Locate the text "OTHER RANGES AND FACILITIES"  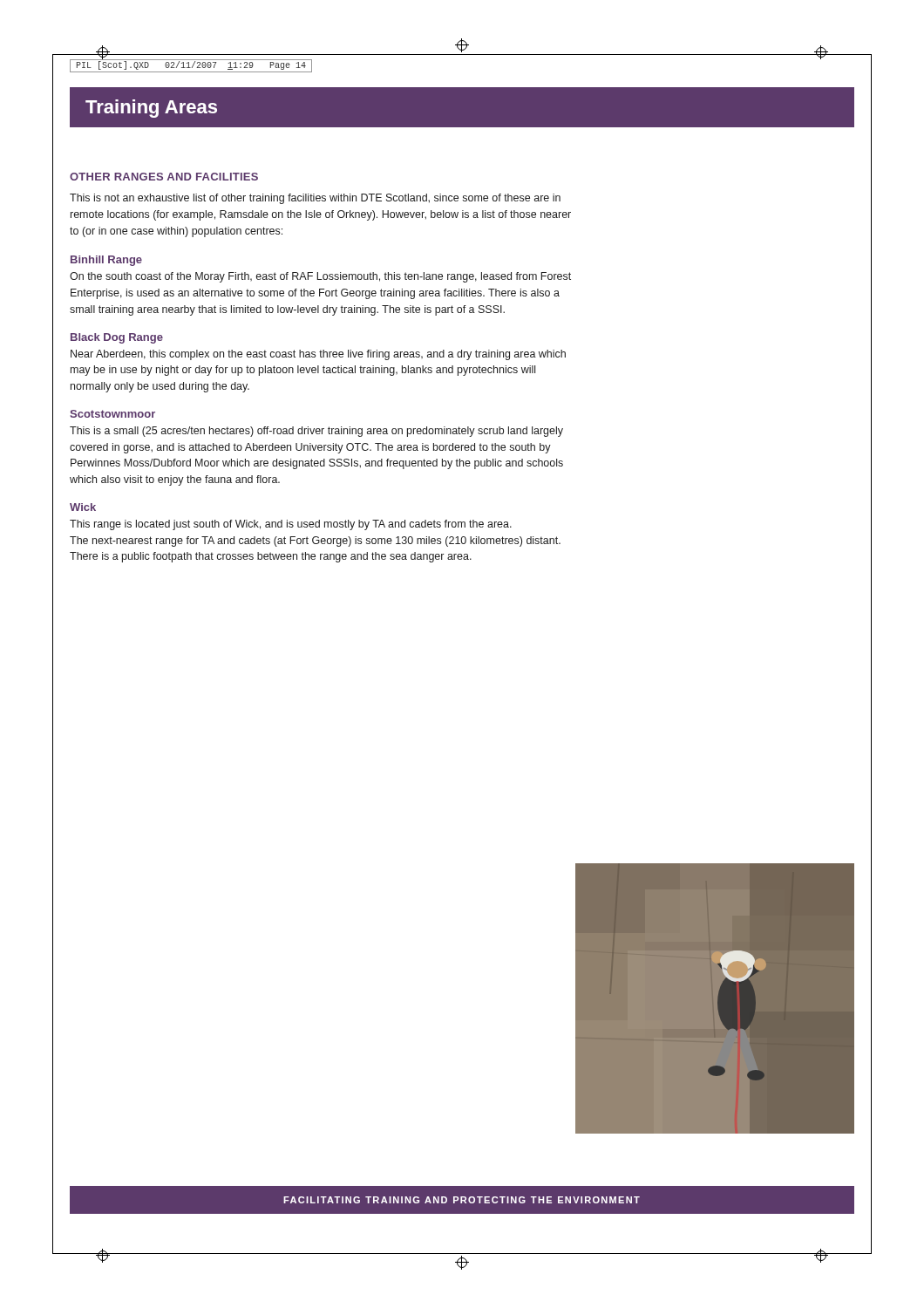(x=164, y=177)
